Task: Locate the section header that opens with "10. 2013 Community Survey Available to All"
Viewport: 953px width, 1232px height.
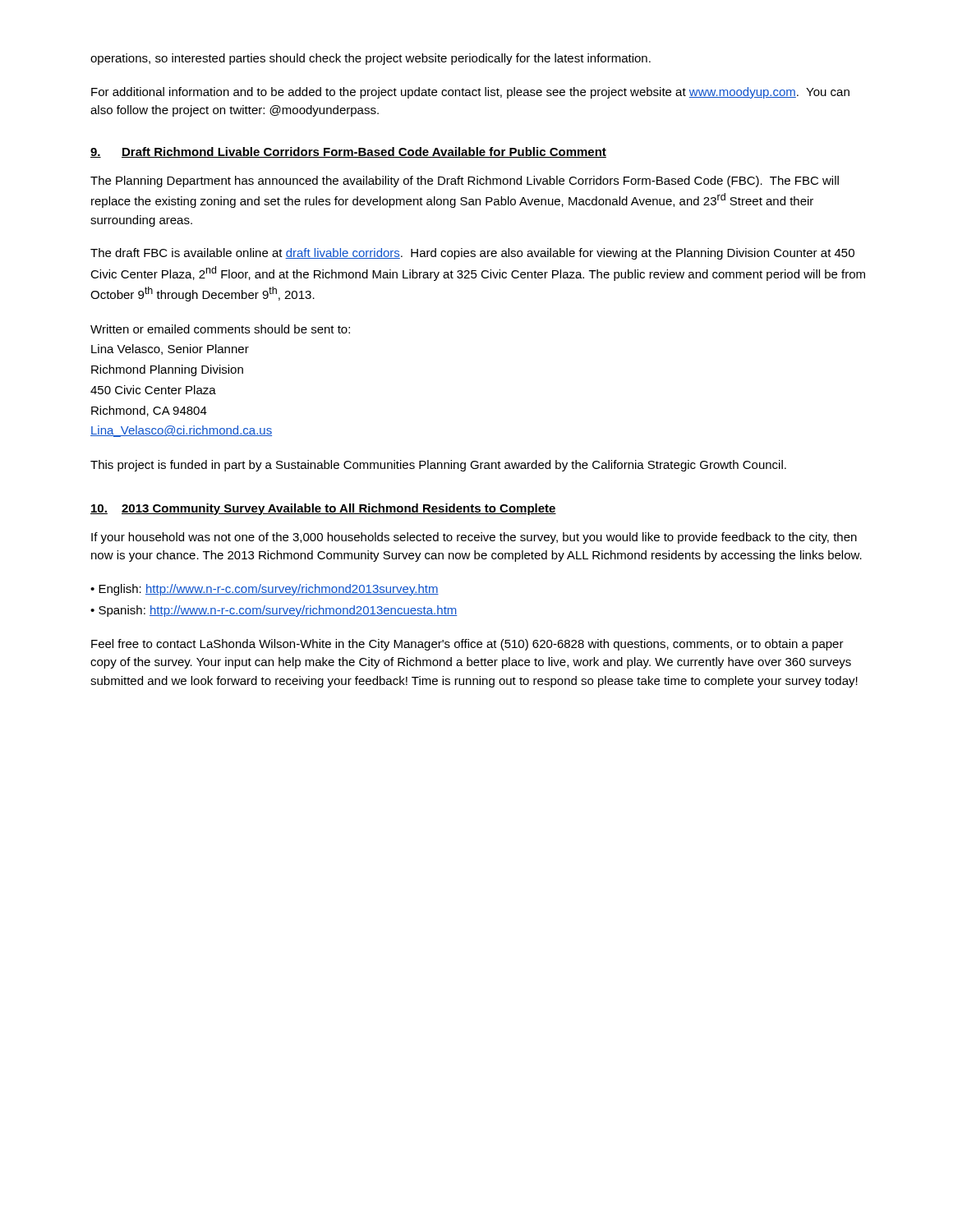Action: click(323, 508)
